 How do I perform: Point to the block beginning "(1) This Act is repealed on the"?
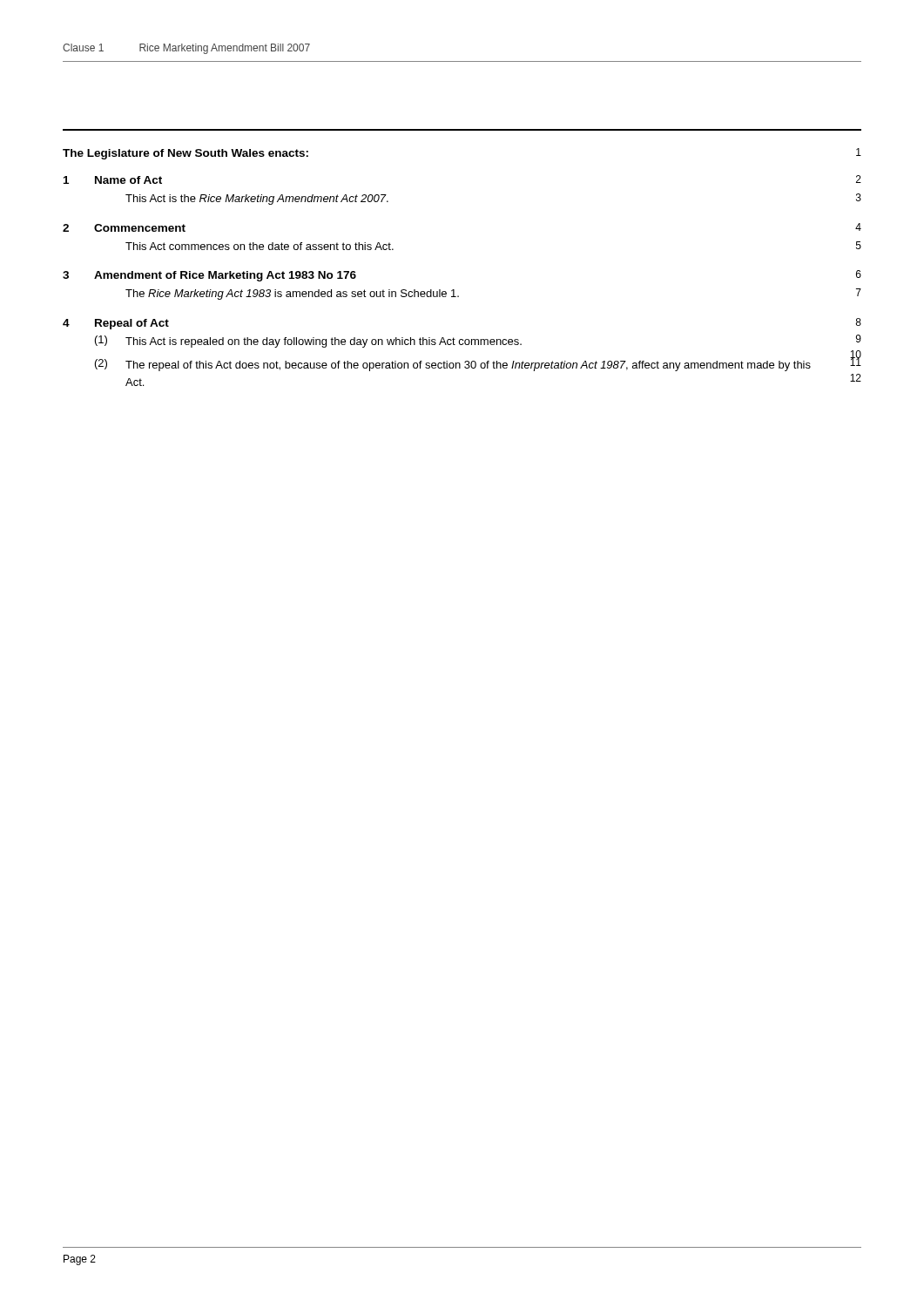(x=462, y=341)
